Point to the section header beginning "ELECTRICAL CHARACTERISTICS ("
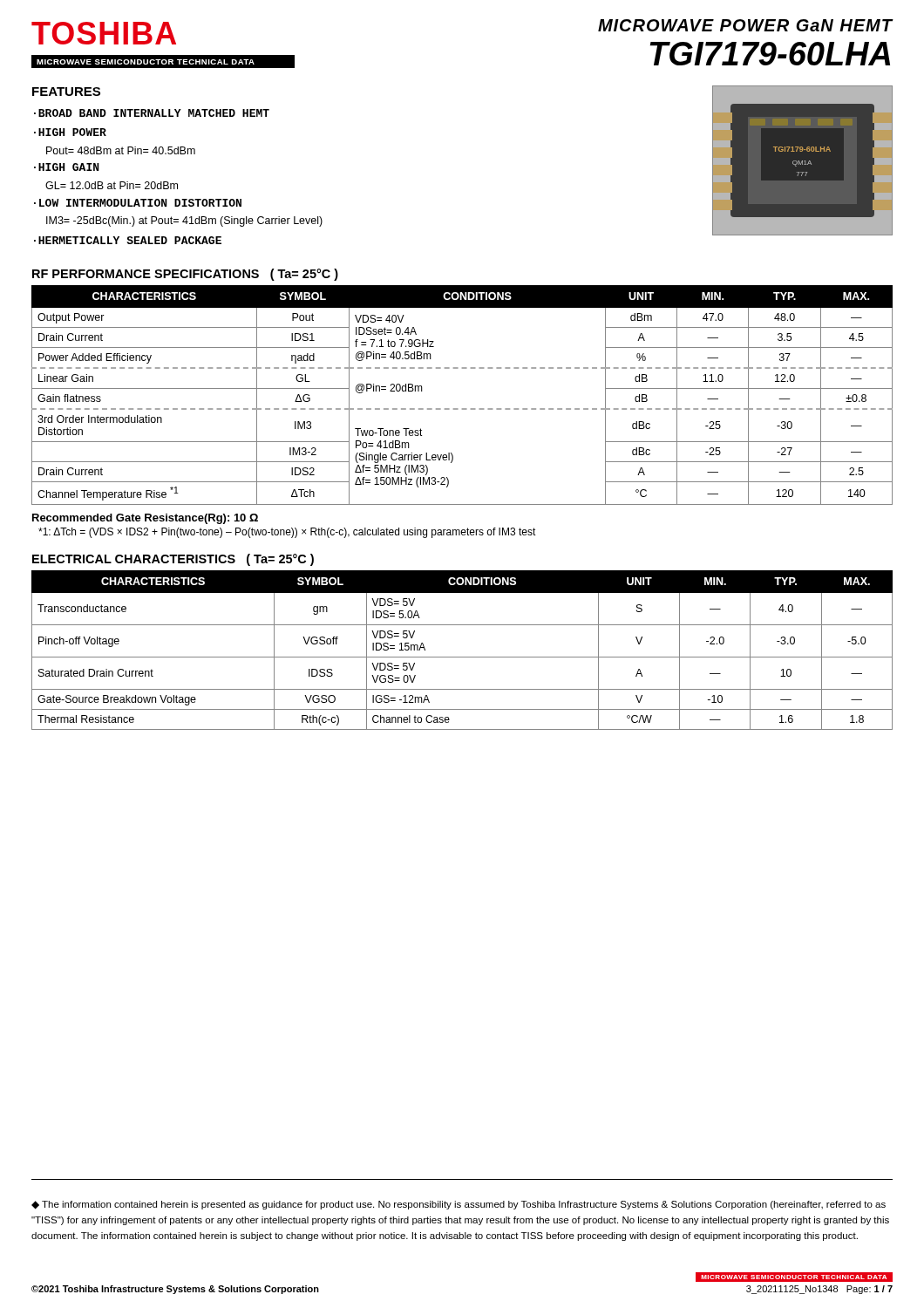The height and width of the screenshot is (1308, 924). coord(173,559)
